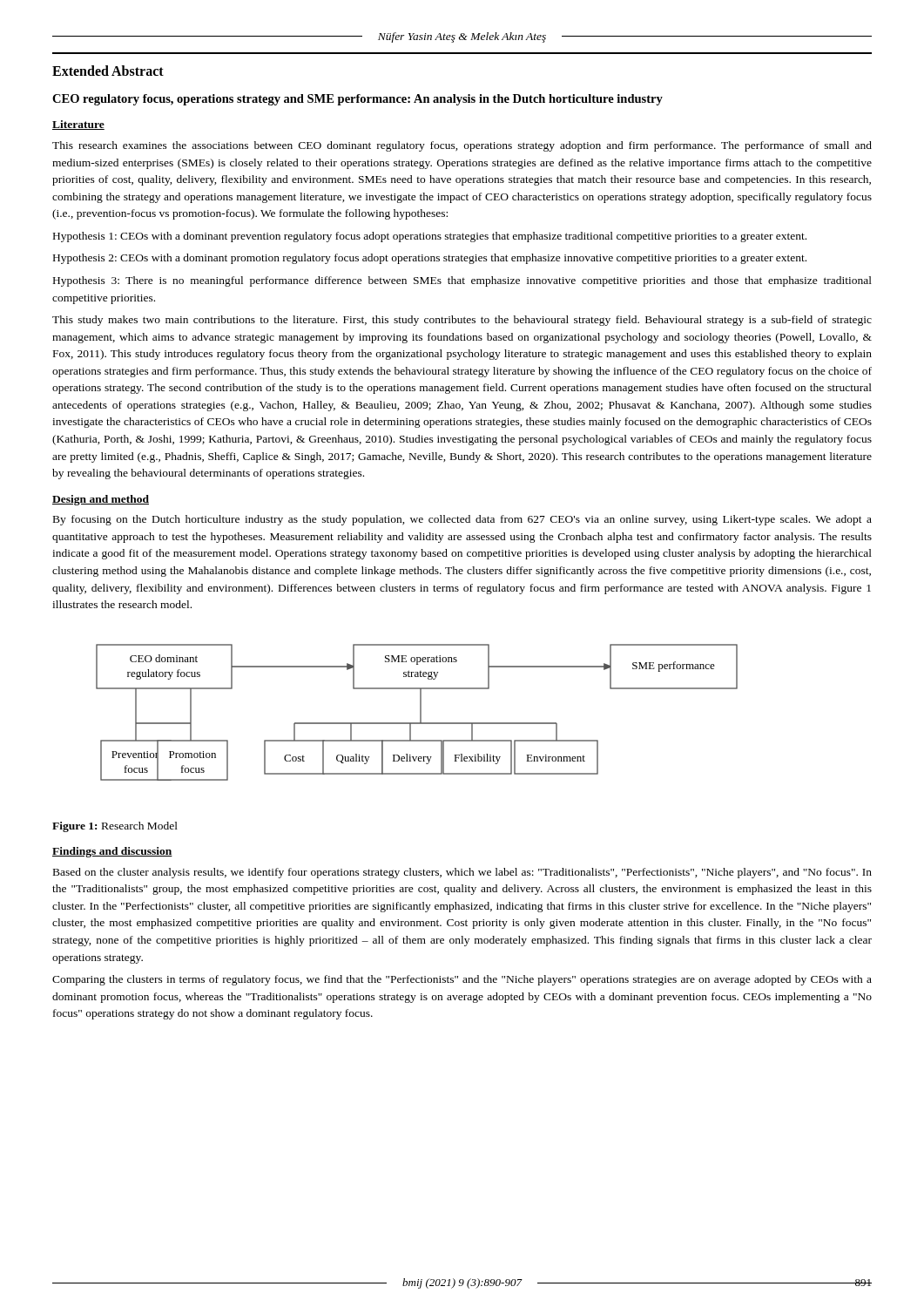Image resolution: width=924 pixels, height=1307 pixels.
Task: Click on the flowchart
Action: point(462,719)
